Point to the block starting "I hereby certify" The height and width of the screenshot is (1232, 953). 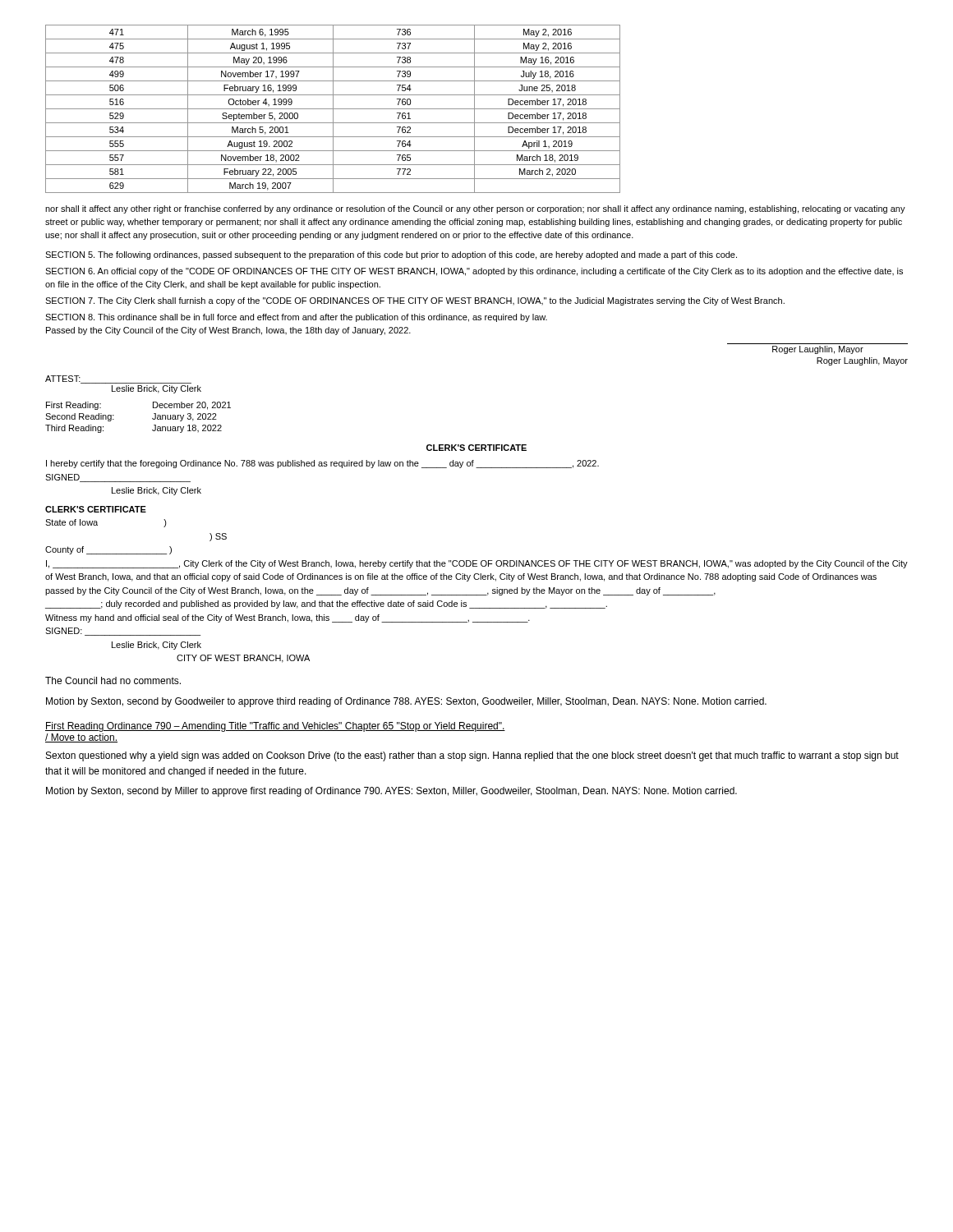pyautogui.click(x=322, y=477)
